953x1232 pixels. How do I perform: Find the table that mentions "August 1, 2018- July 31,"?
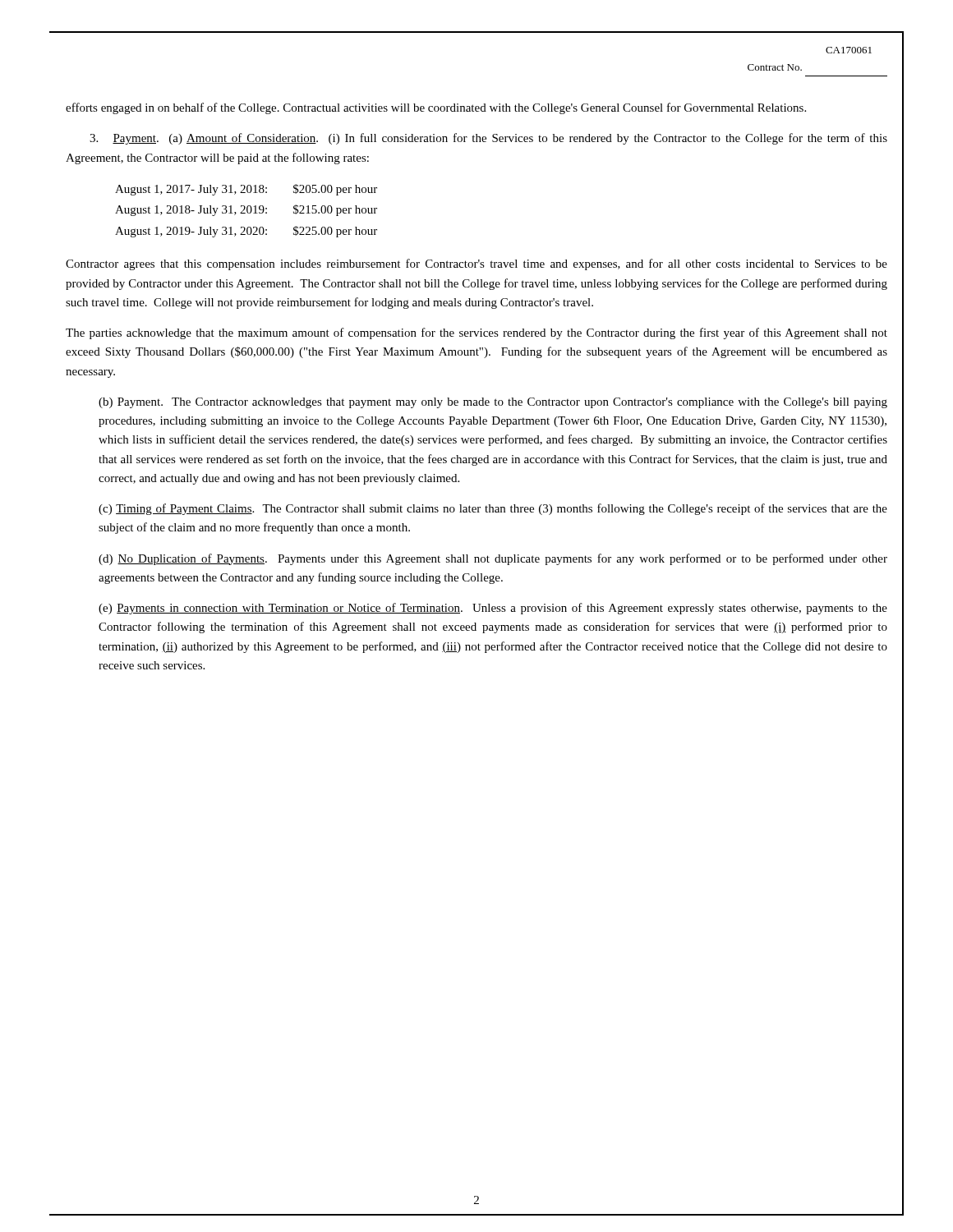click(x=501, y=210)
